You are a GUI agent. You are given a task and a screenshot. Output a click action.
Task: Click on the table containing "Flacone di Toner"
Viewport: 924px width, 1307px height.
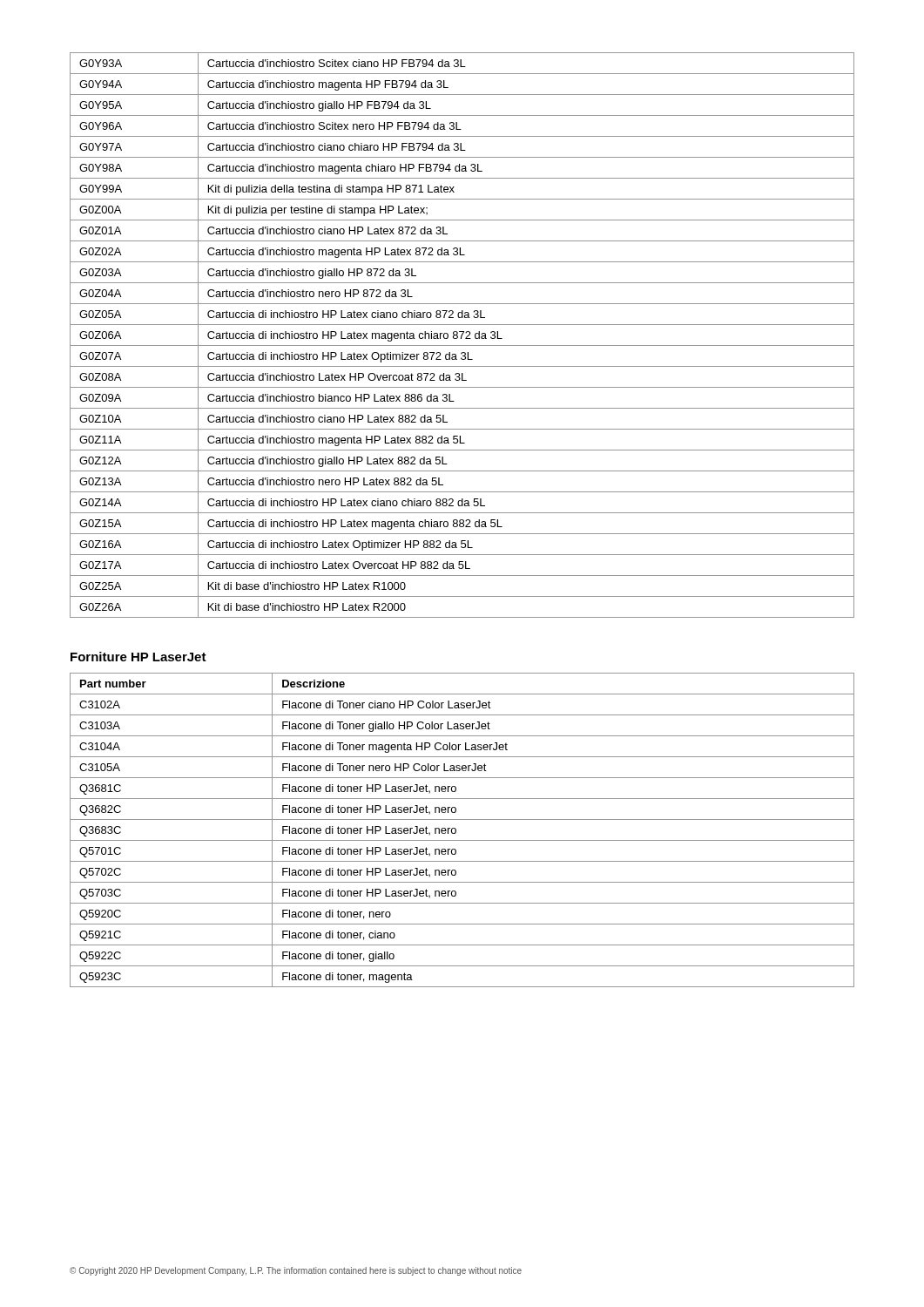point(462,830)
